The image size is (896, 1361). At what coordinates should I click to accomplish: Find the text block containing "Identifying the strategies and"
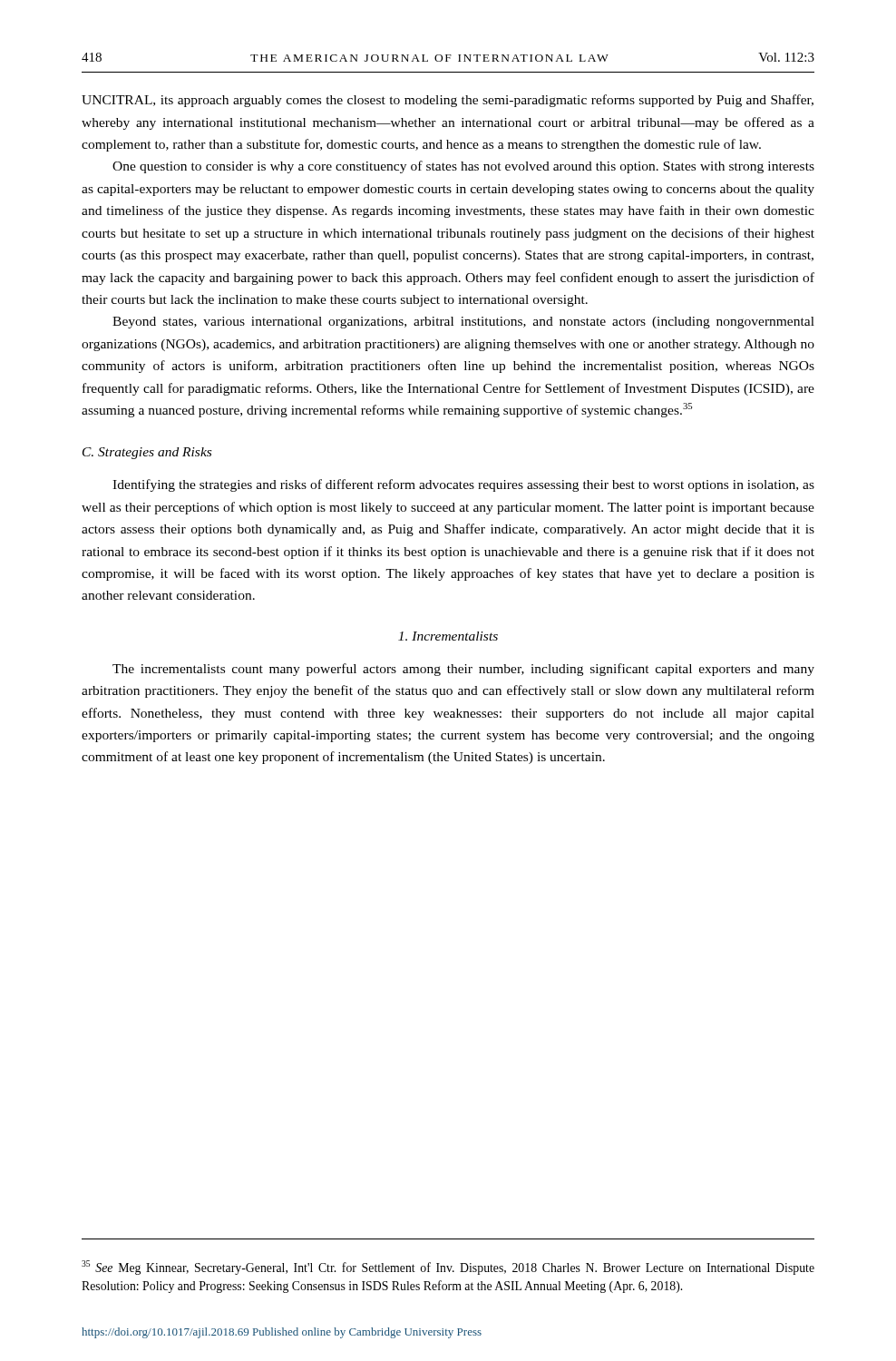click(x=448, y=540)
